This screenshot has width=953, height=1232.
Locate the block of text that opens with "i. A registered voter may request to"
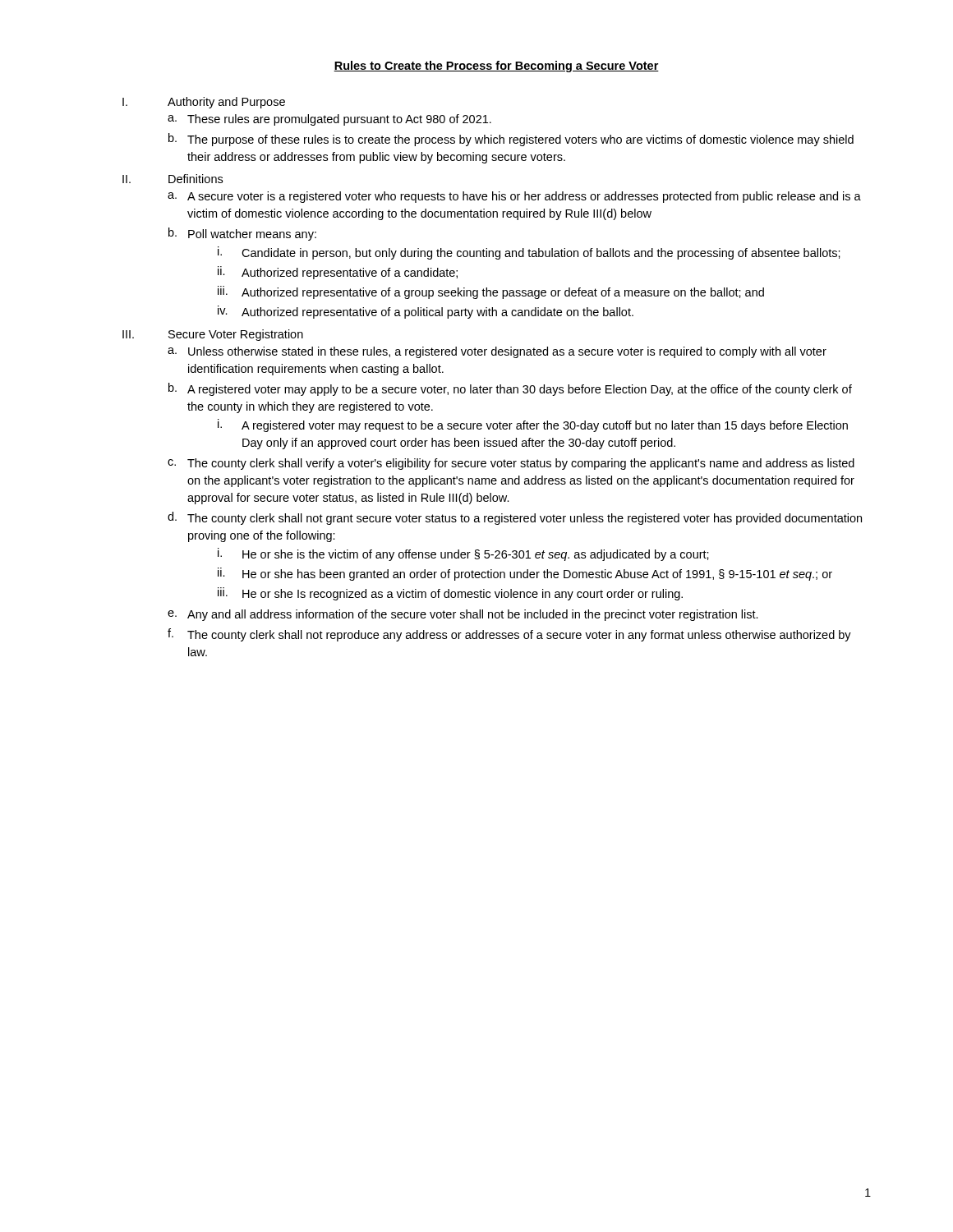click(x=544, y=435)
